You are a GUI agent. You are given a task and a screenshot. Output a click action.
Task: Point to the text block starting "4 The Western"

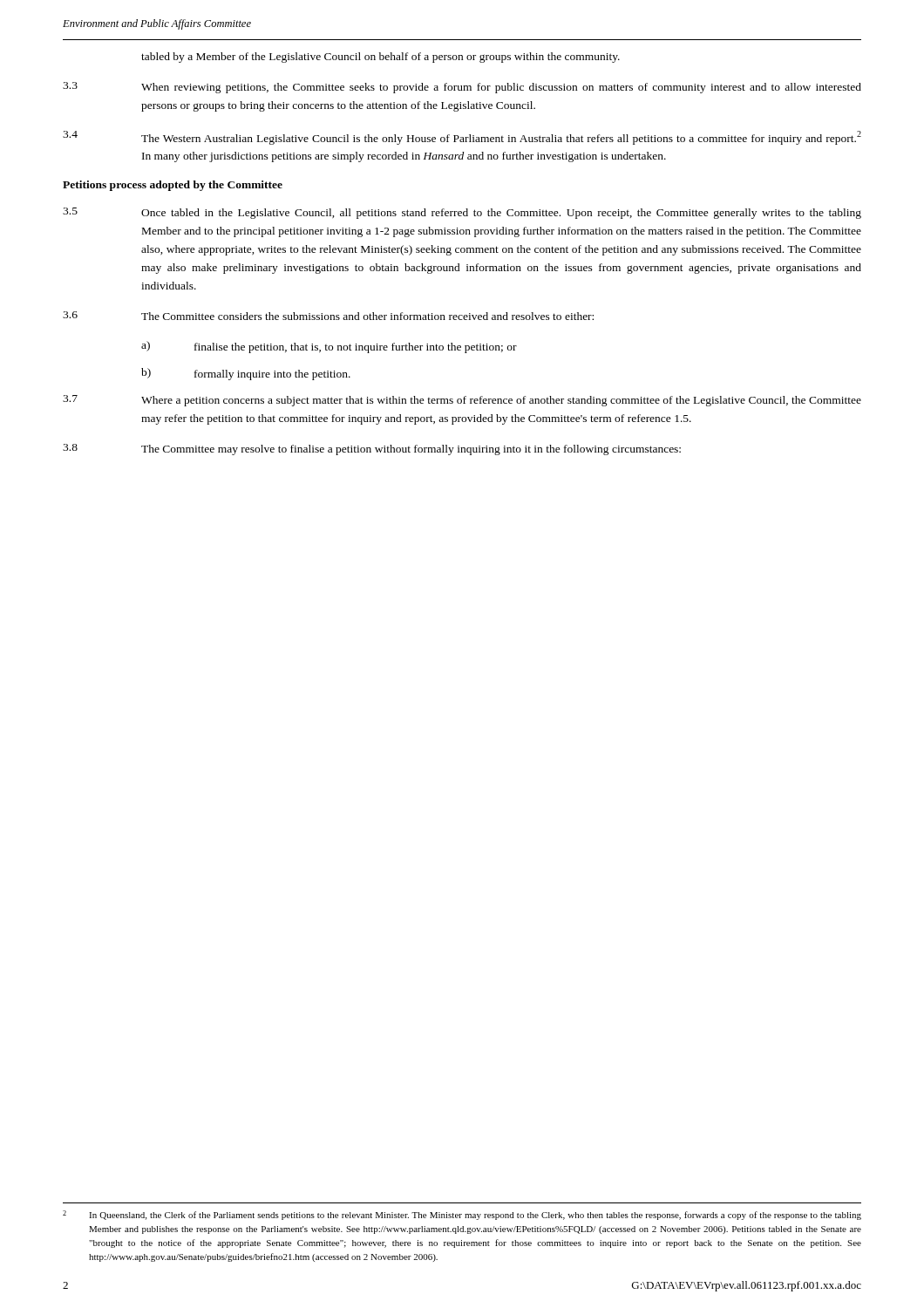tap(462, 146)
